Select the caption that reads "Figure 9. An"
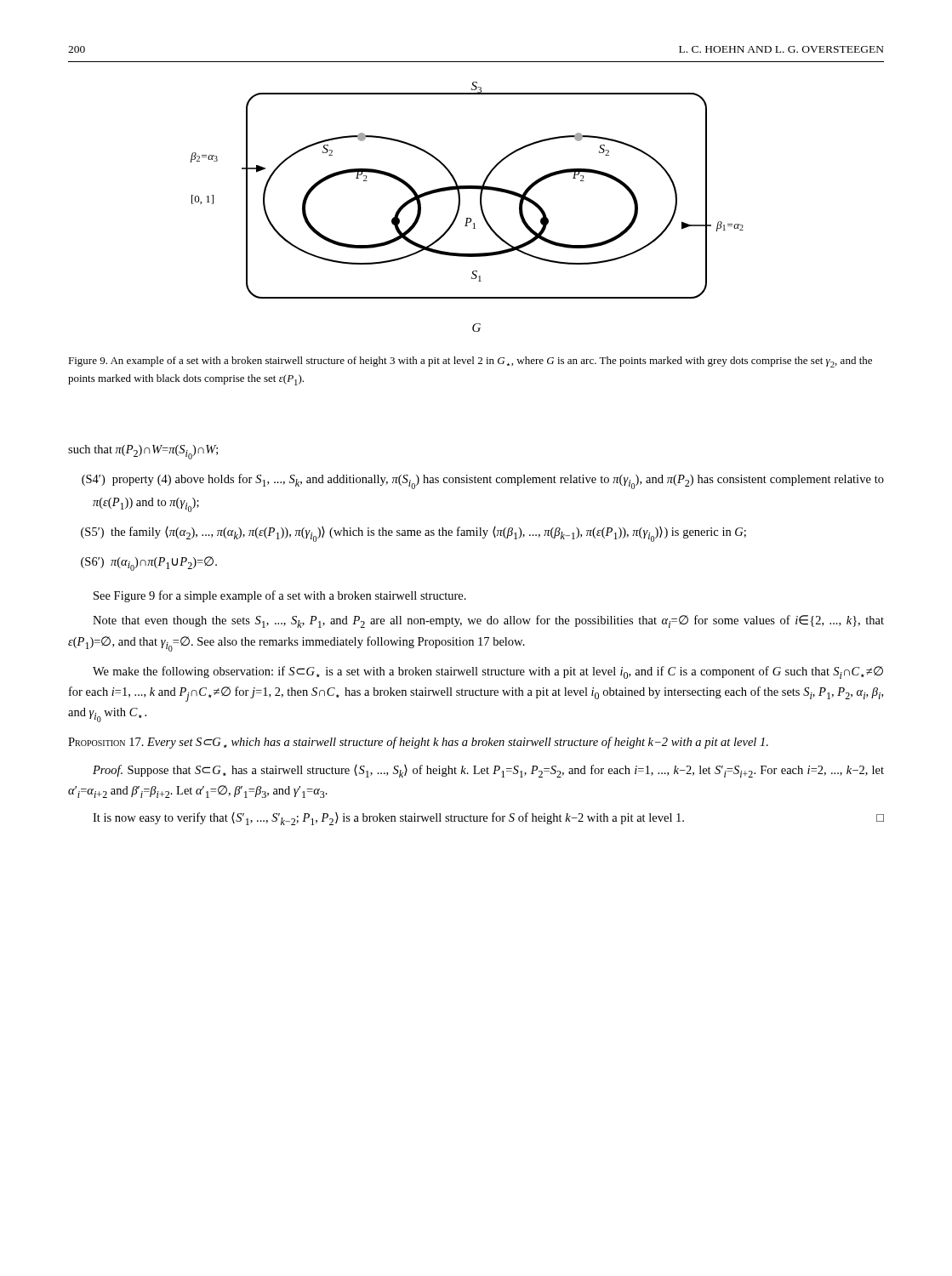 pos(470,370)
